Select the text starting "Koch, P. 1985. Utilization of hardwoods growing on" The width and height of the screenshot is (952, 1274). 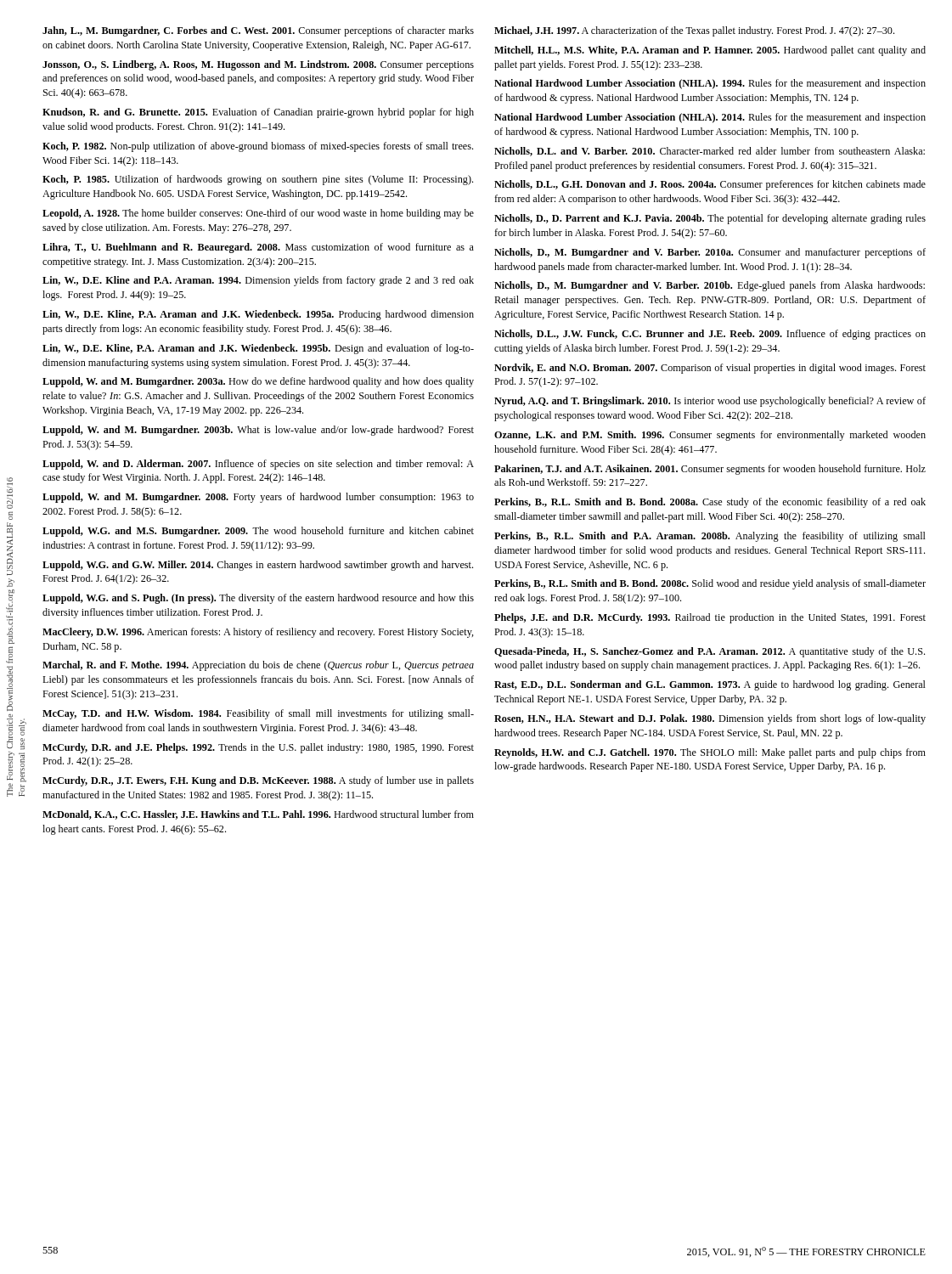(x=258, y=187)
